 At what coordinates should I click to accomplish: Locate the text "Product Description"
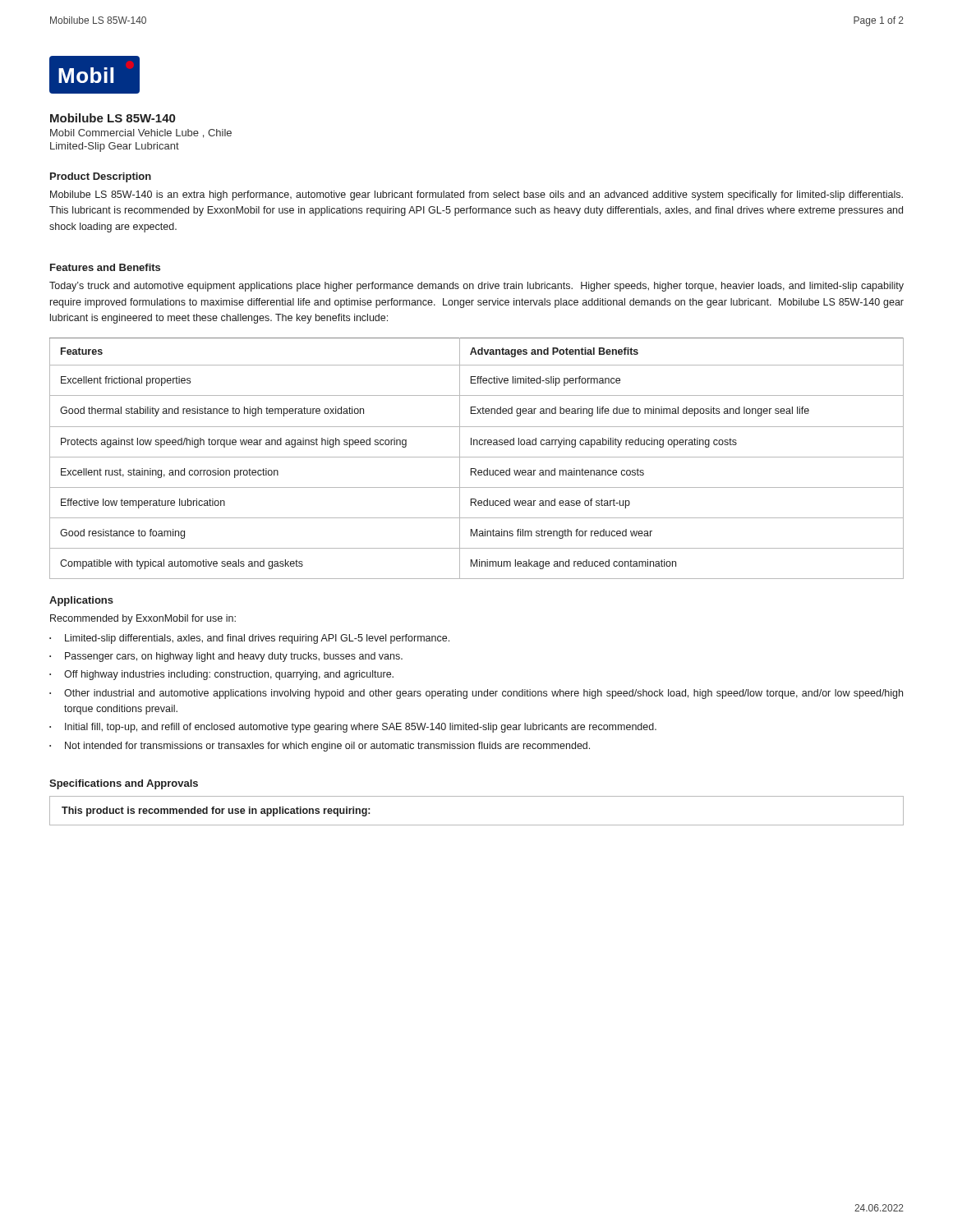tap(100, 176)
